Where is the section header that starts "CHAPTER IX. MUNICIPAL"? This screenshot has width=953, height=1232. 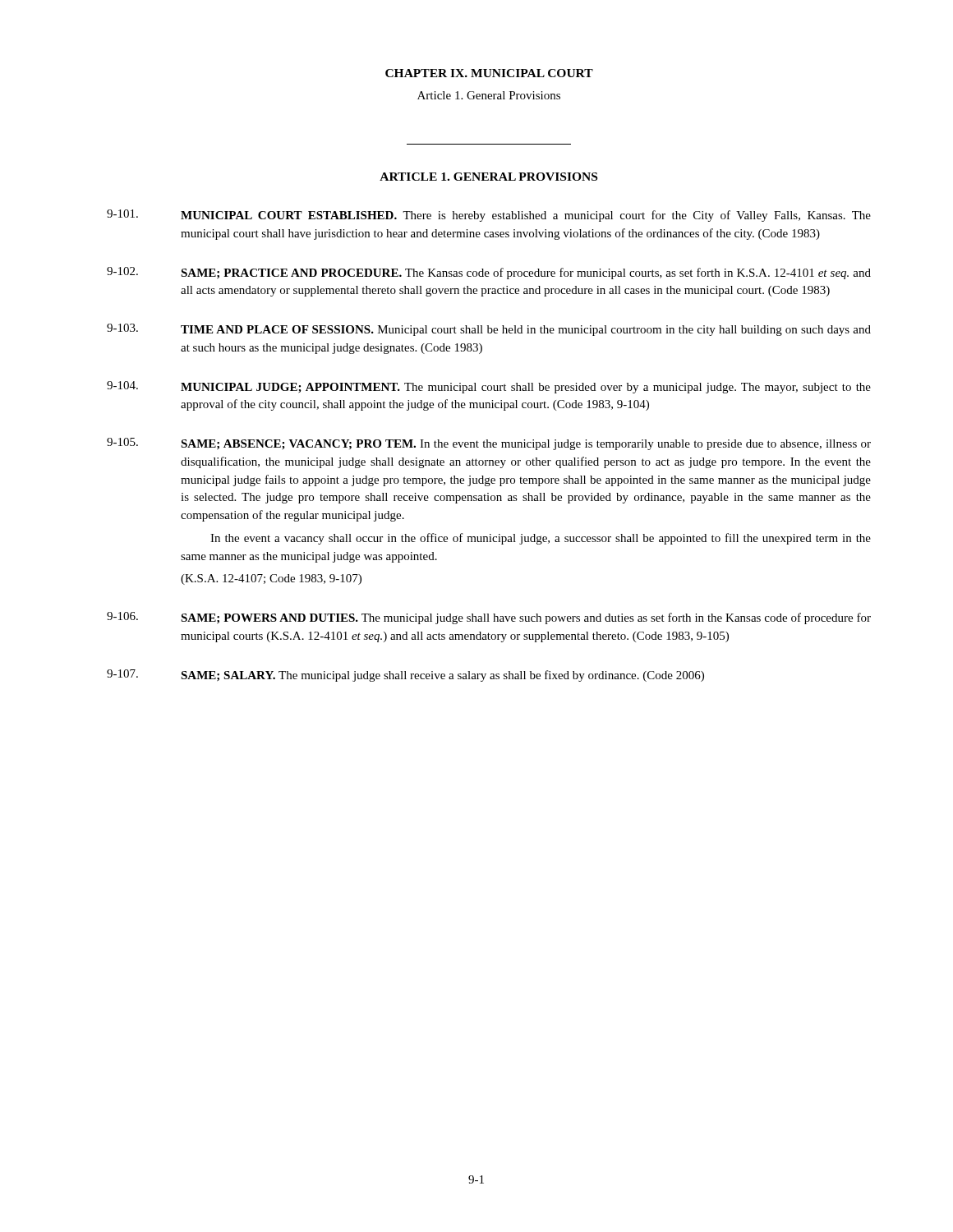(489, 73)
